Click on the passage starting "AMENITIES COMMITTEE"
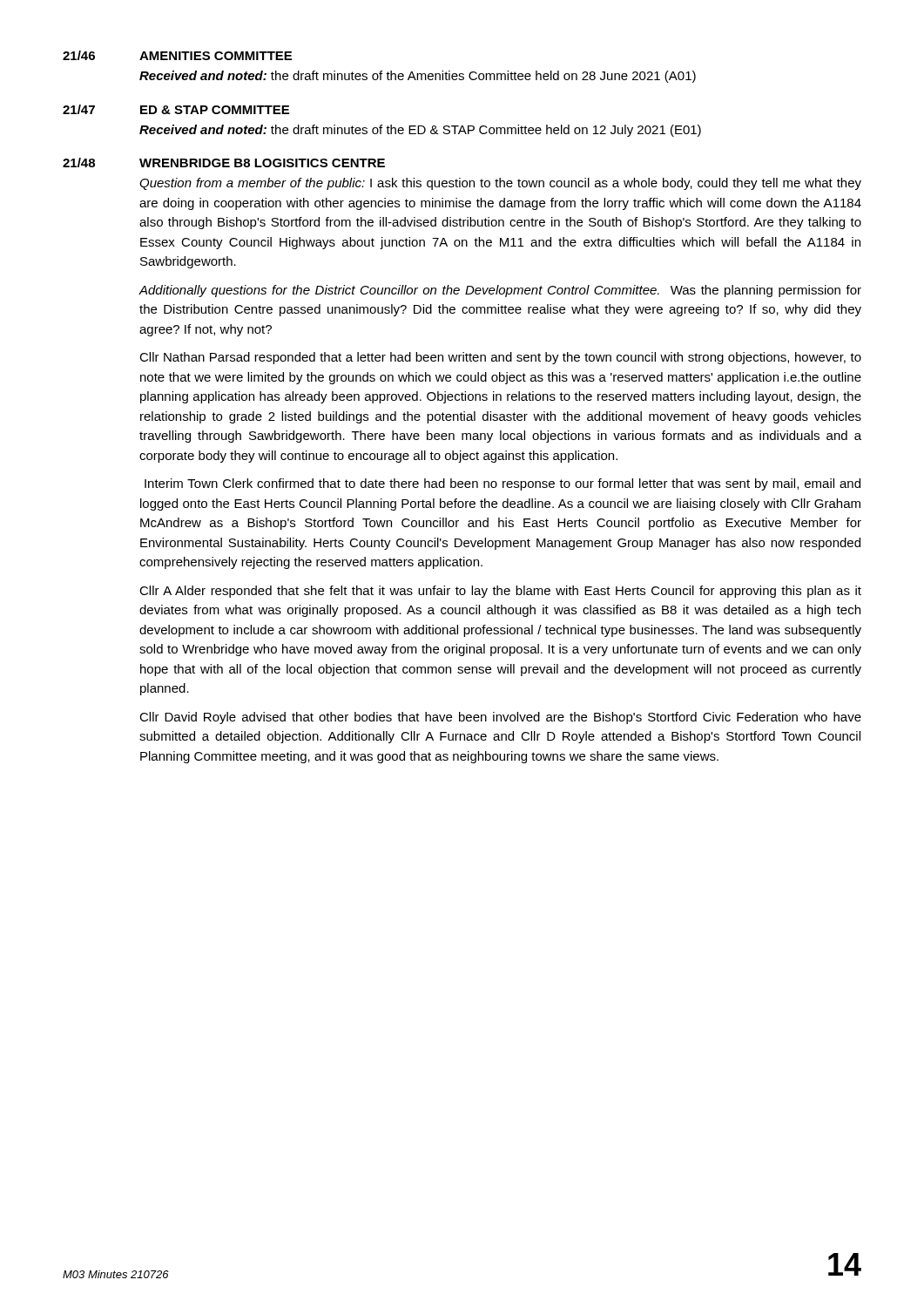924x1307 pixels. pyautogui.click(x=216, y=55)
